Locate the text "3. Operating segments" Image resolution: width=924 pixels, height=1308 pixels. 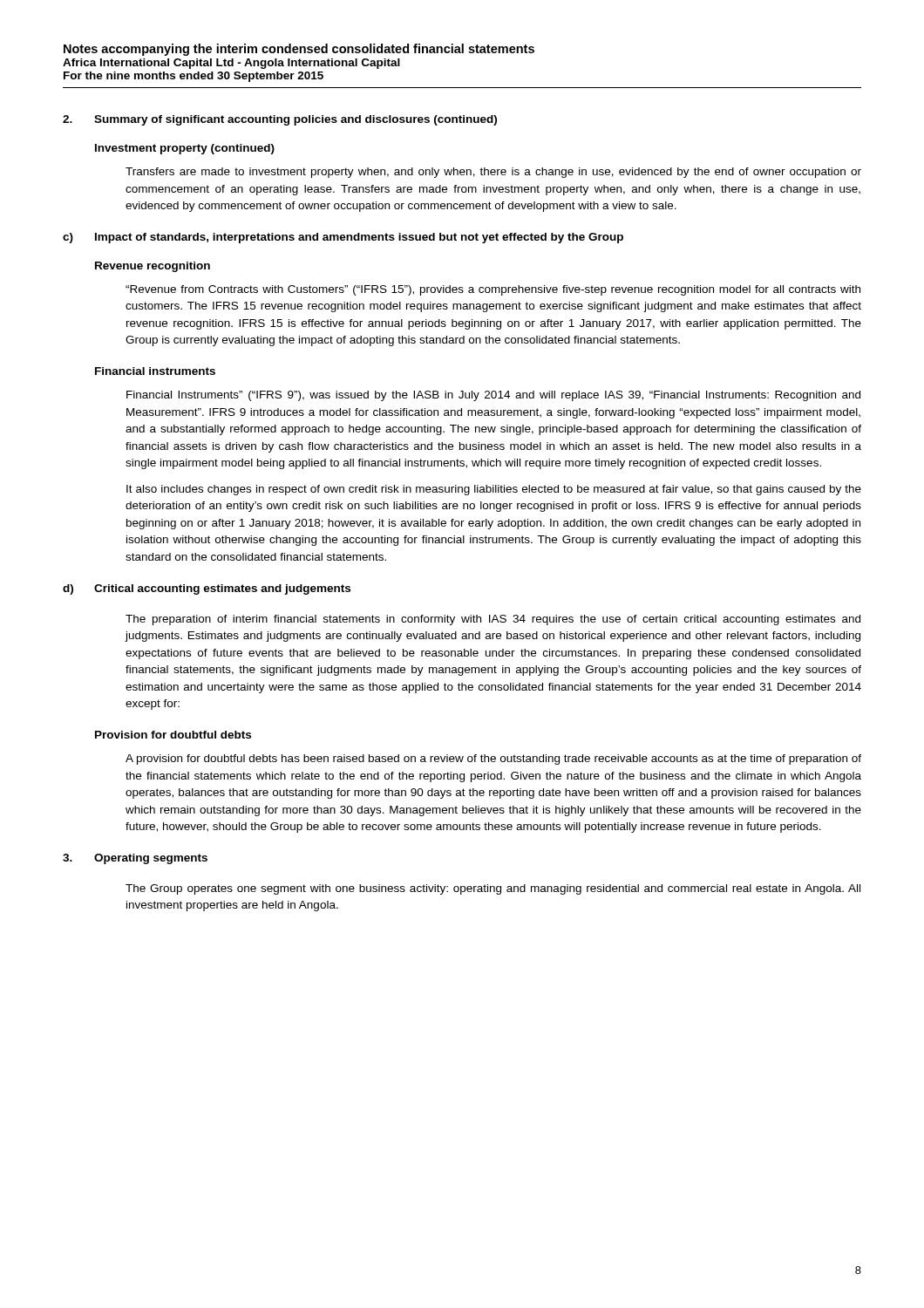point(135,859)
